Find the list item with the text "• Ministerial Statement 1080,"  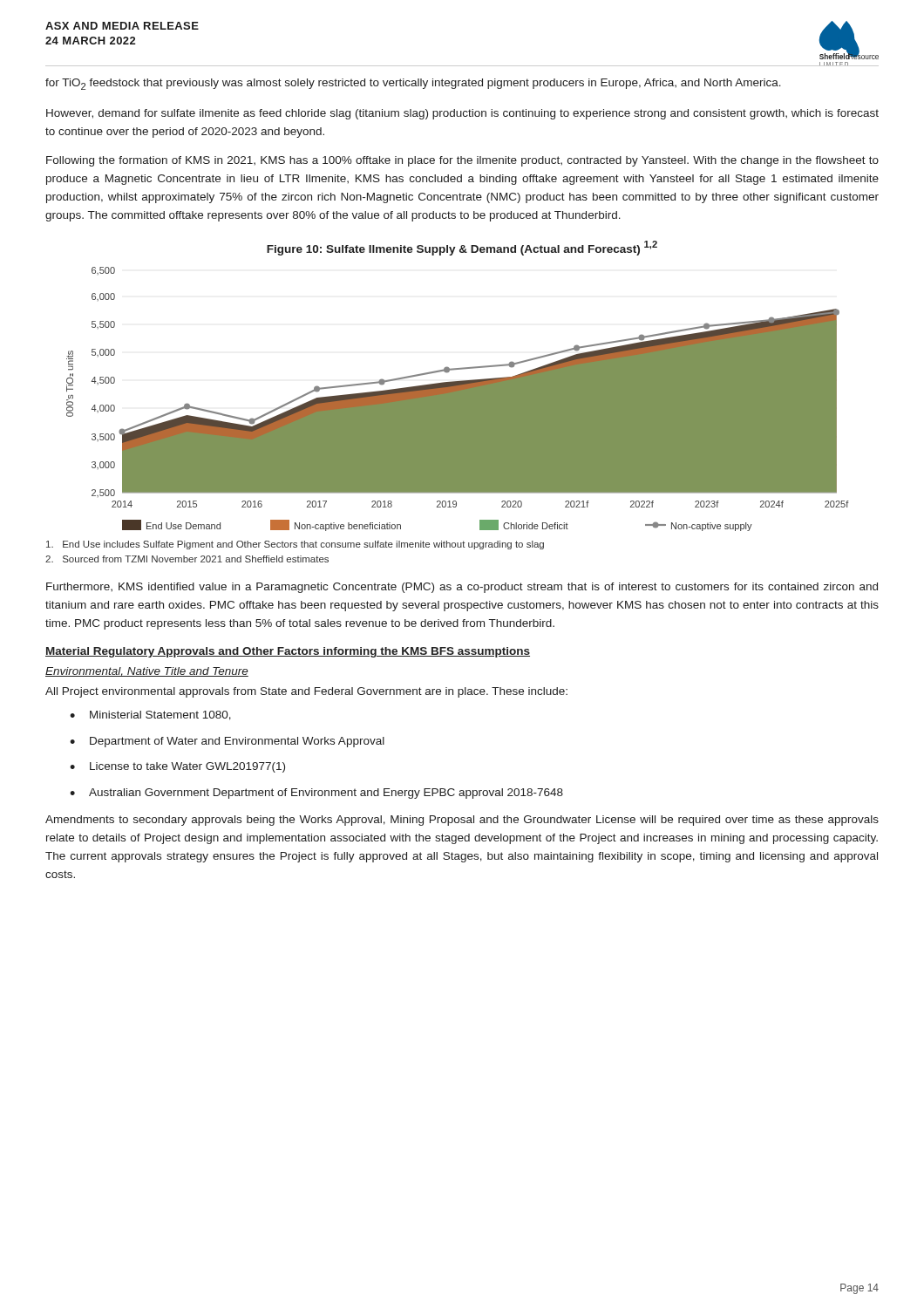[150, 715]
